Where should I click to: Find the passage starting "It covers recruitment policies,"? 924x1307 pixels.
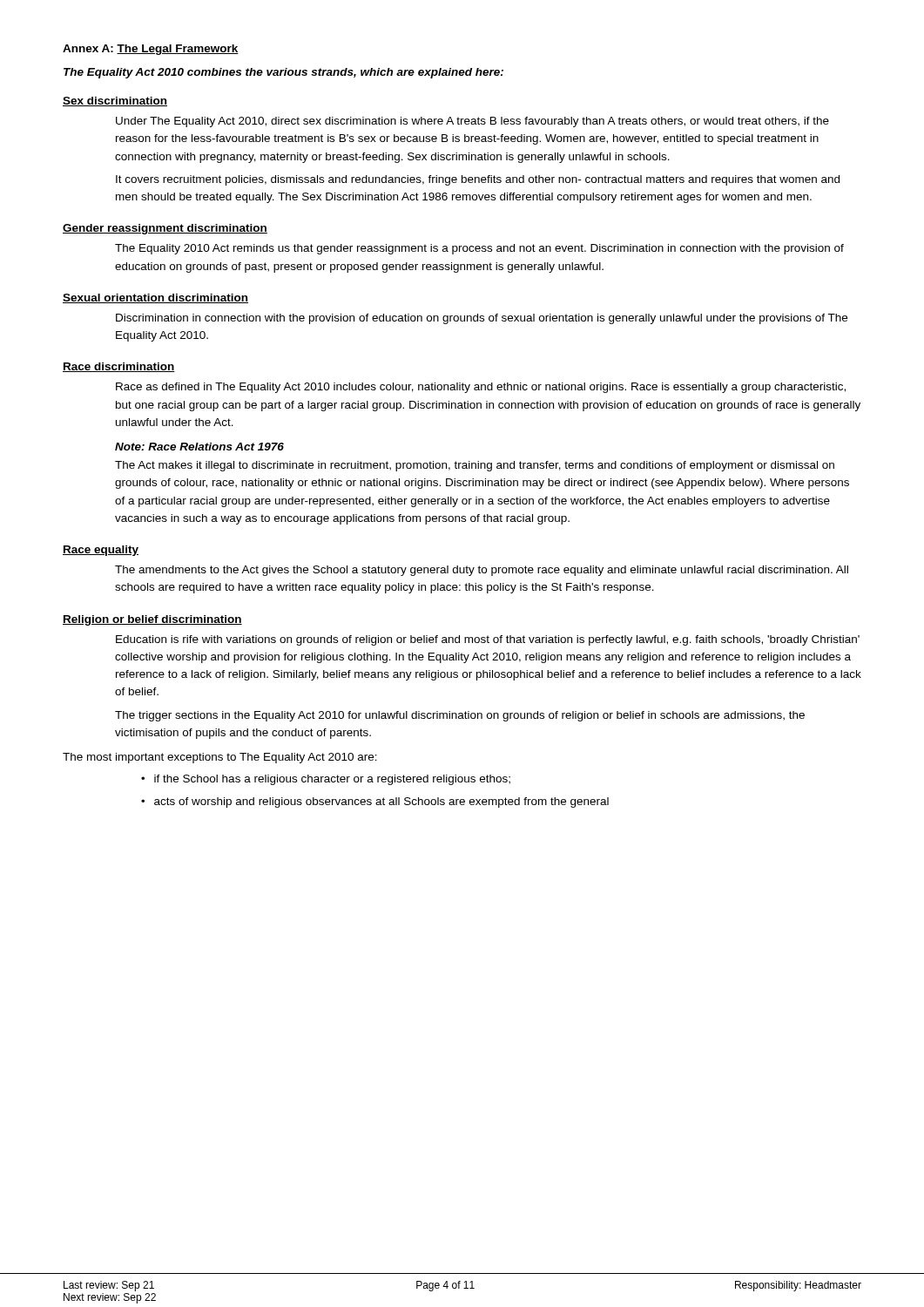coord(478,188)
